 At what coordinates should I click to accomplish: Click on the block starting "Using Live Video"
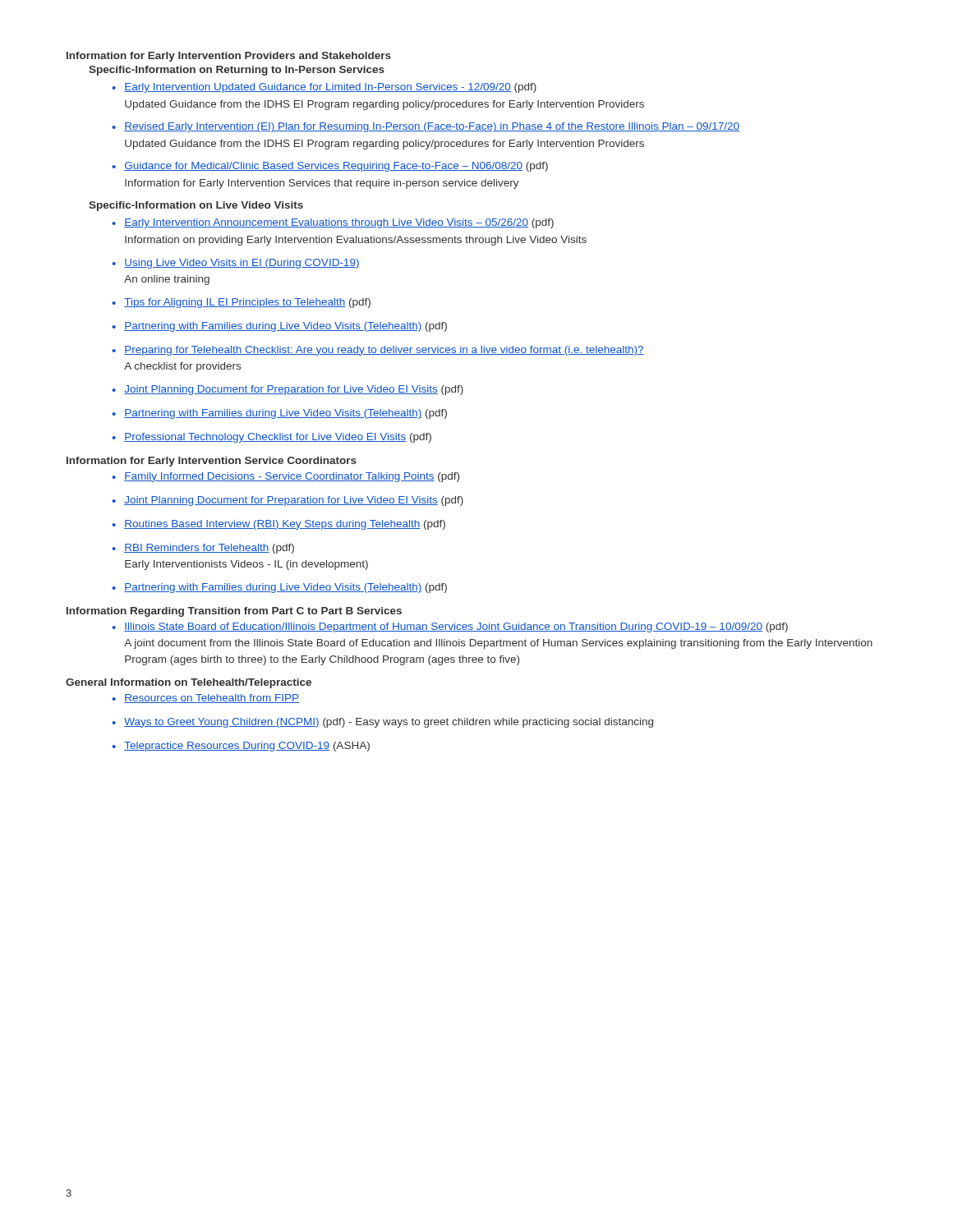point(242,271)
